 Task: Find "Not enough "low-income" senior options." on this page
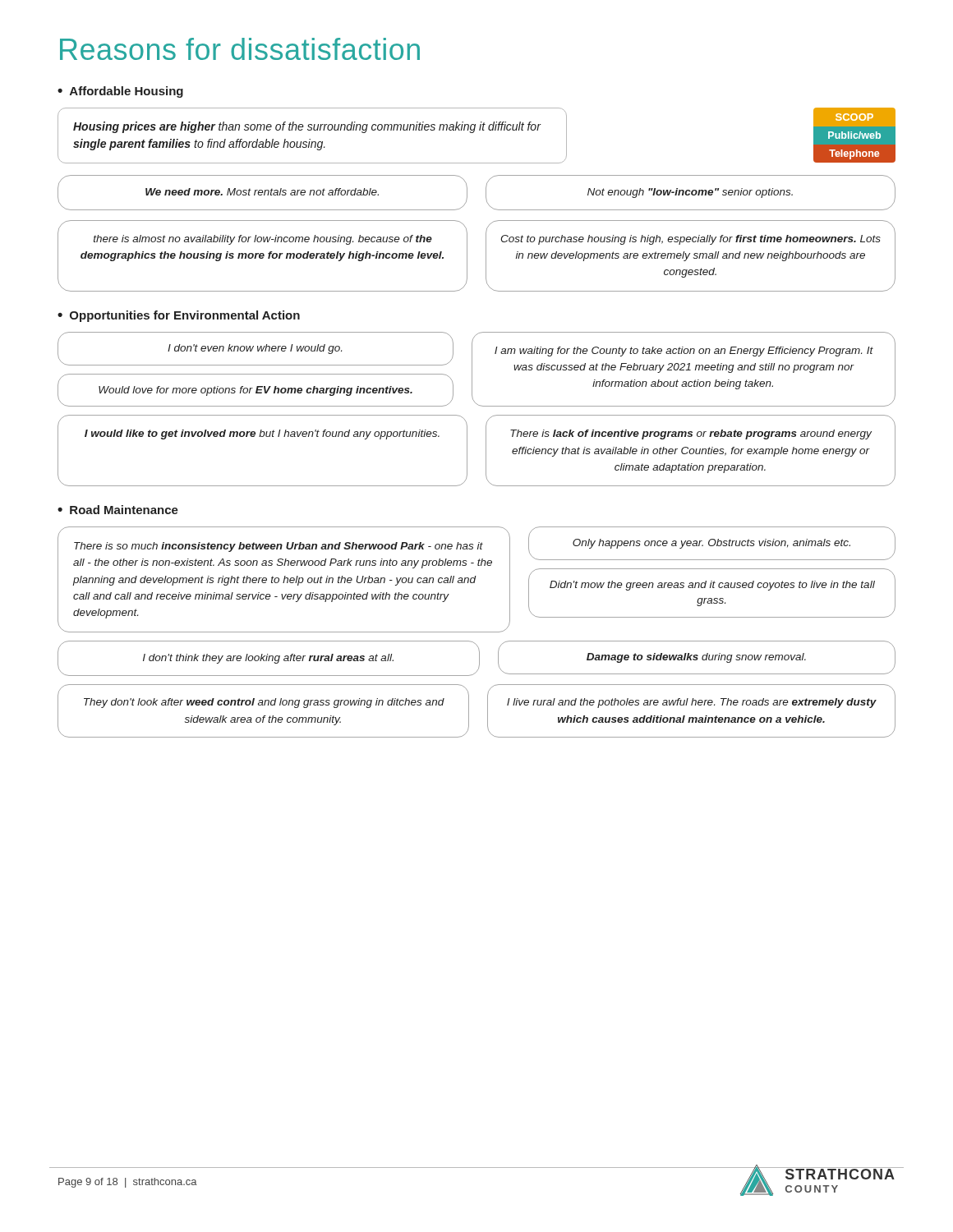[x=691, y=192]
